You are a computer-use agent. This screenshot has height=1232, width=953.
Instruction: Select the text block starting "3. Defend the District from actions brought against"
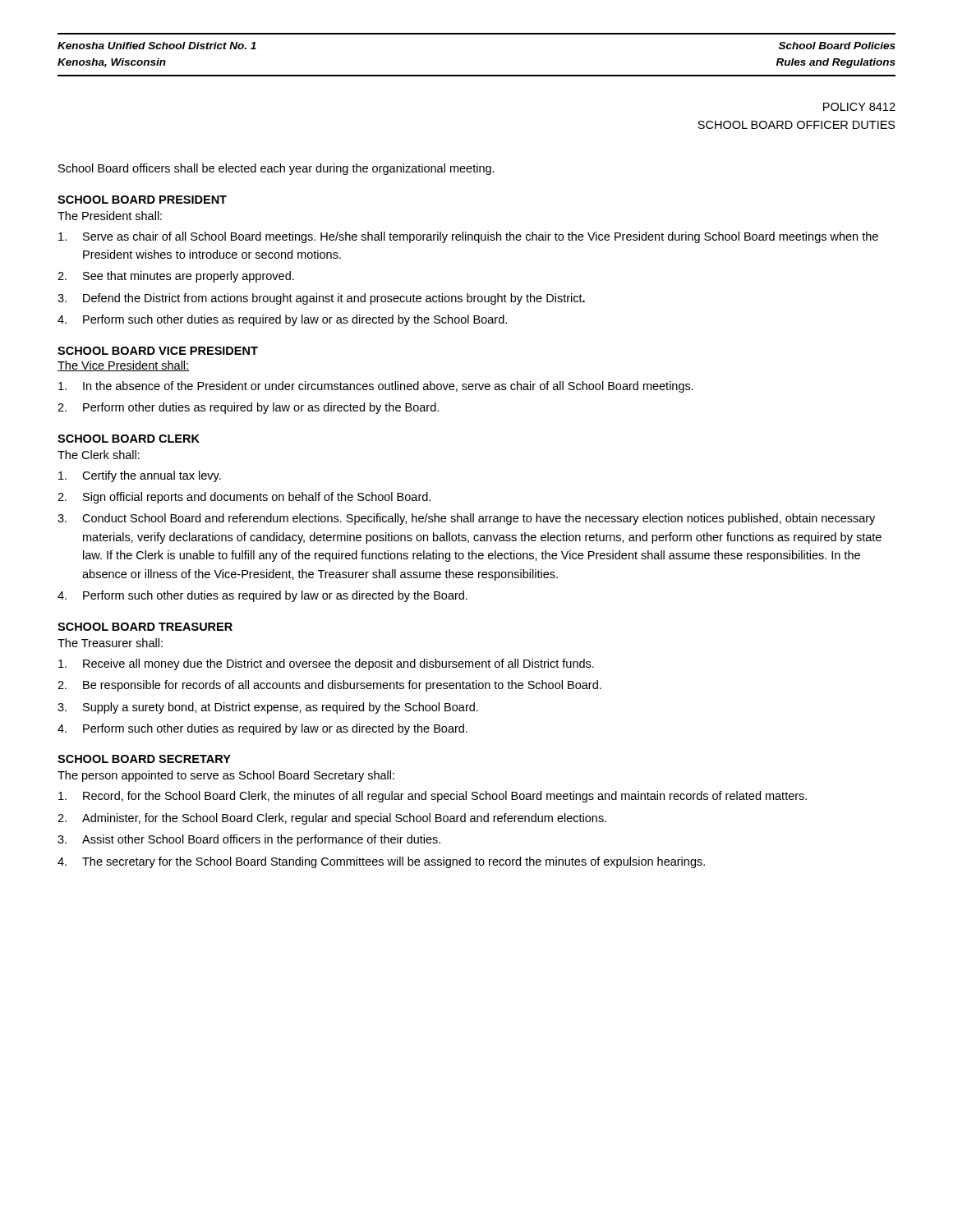point(476,298)
